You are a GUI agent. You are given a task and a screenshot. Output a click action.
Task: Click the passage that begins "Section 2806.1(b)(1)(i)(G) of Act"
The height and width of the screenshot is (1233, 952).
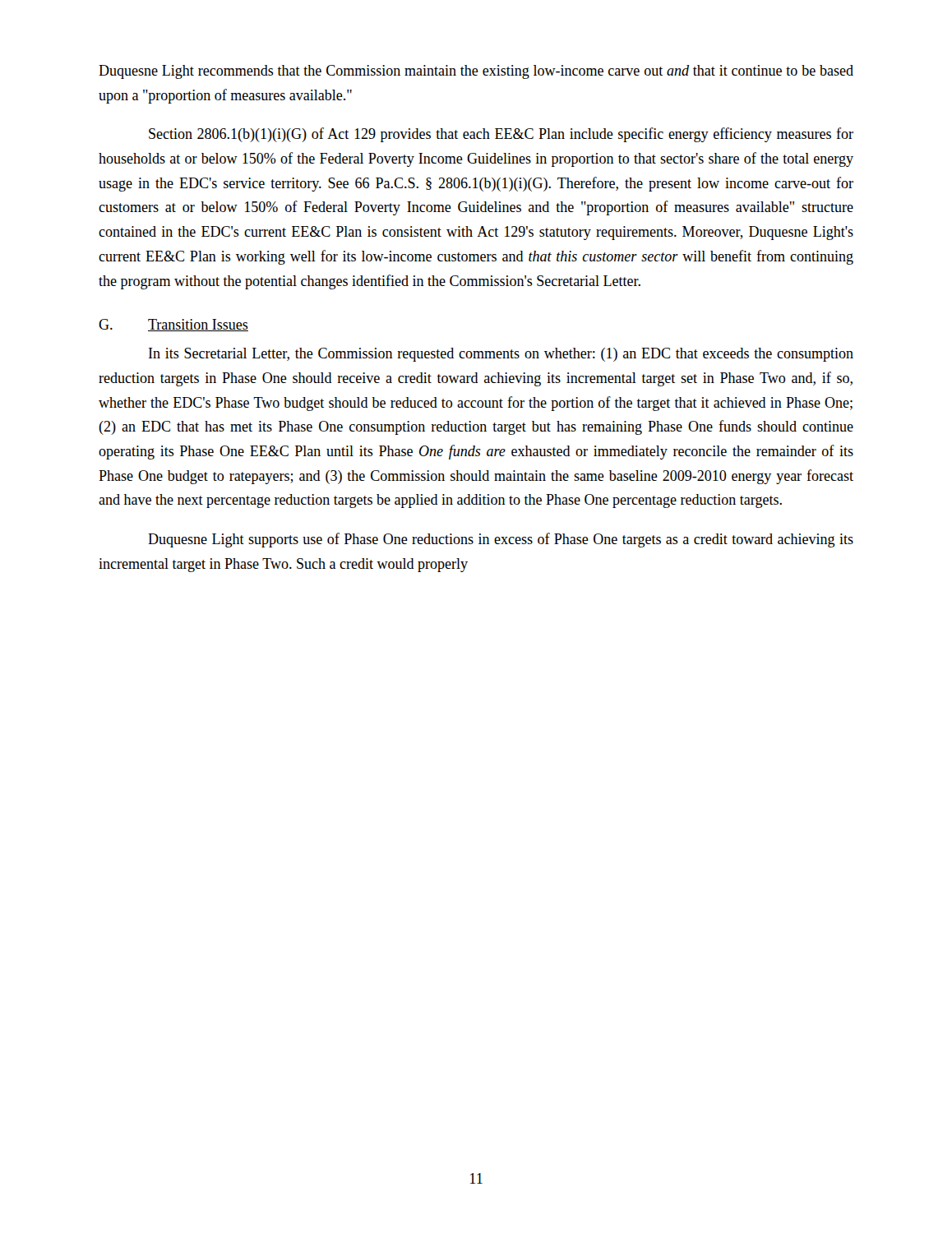[x=476, y=208]
